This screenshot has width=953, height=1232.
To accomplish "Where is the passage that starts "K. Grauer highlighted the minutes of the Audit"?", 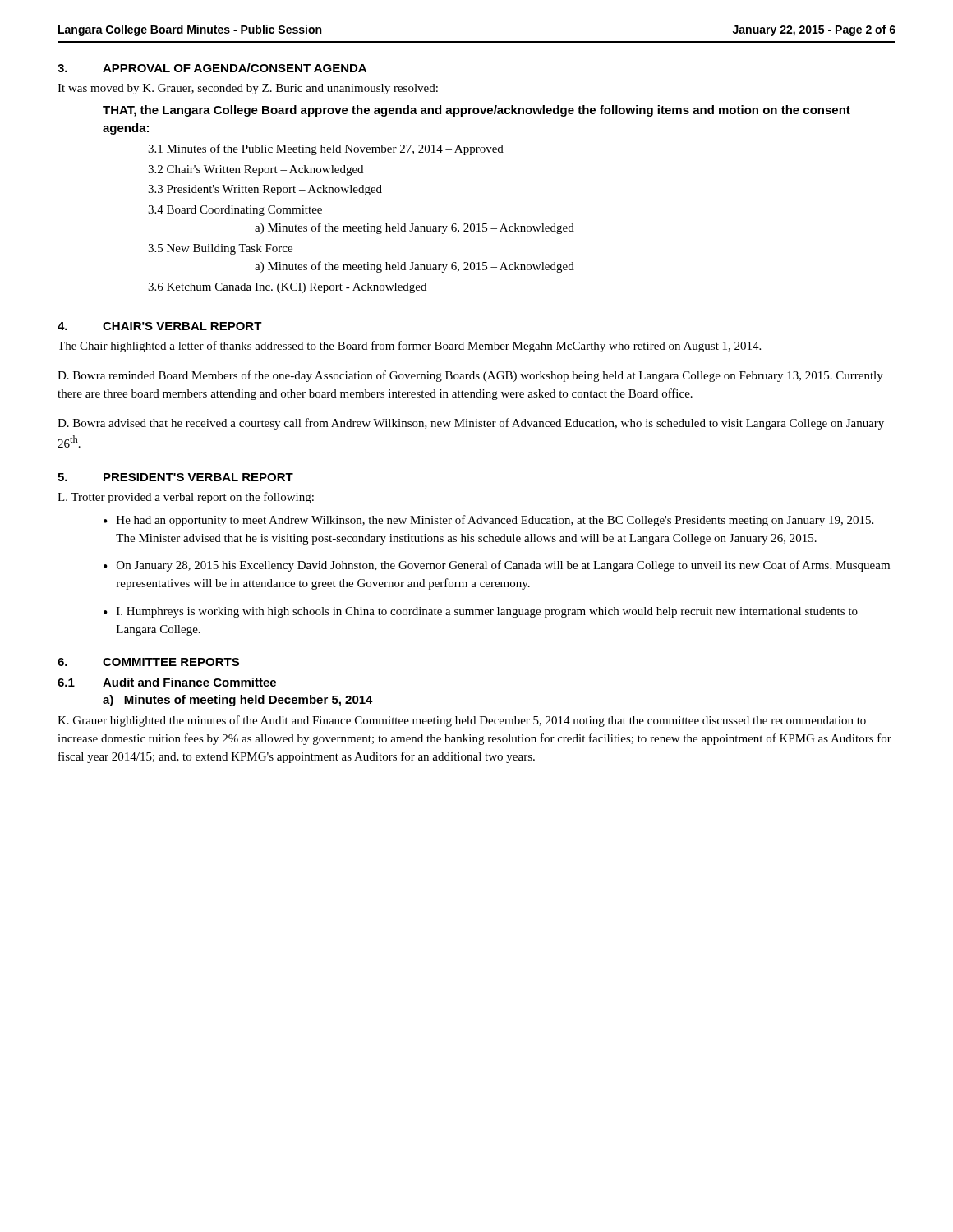I will [x=474, y=738].
